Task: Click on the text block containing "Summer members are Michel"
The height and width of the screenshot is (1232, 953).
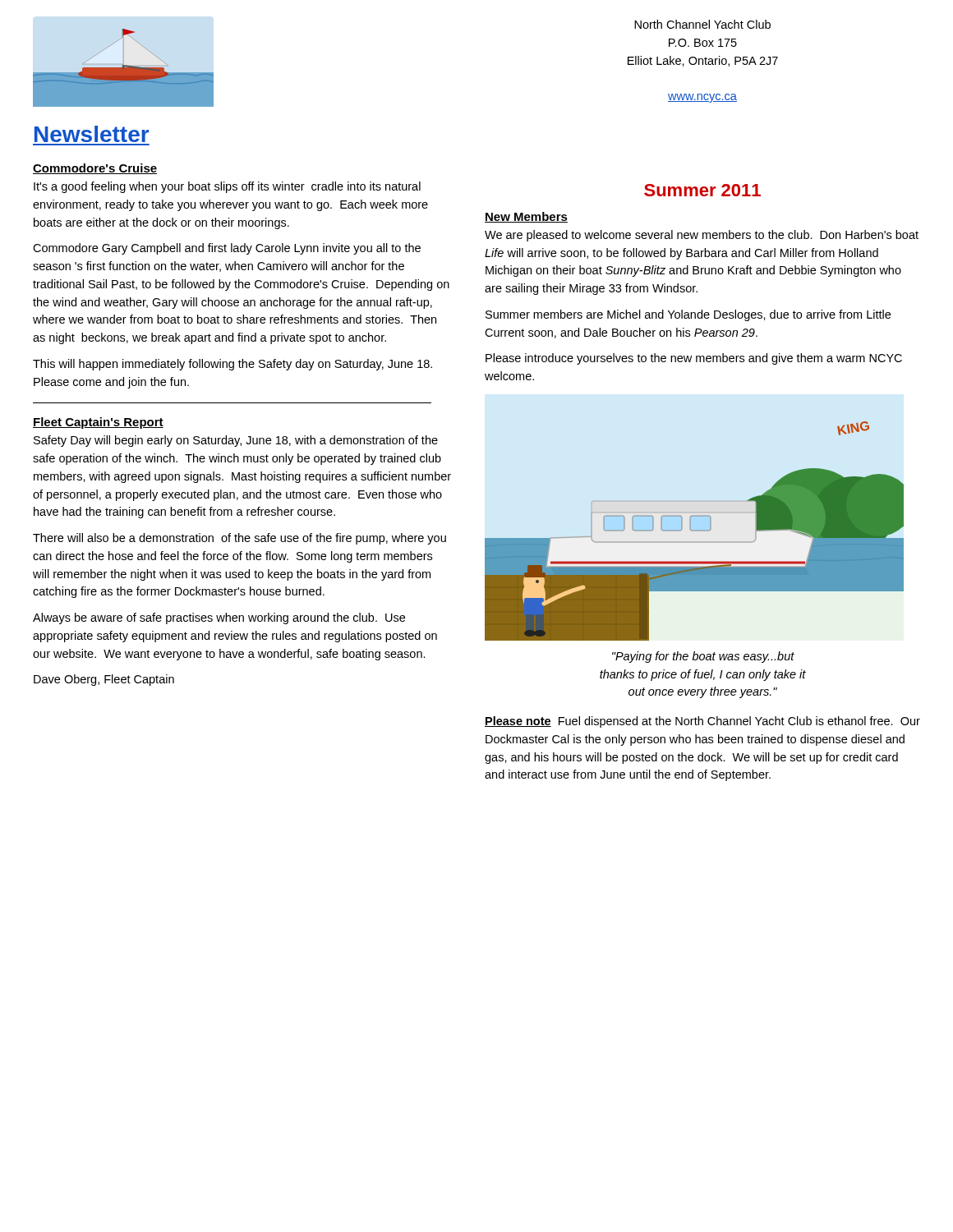Action: tap(688, 323)
